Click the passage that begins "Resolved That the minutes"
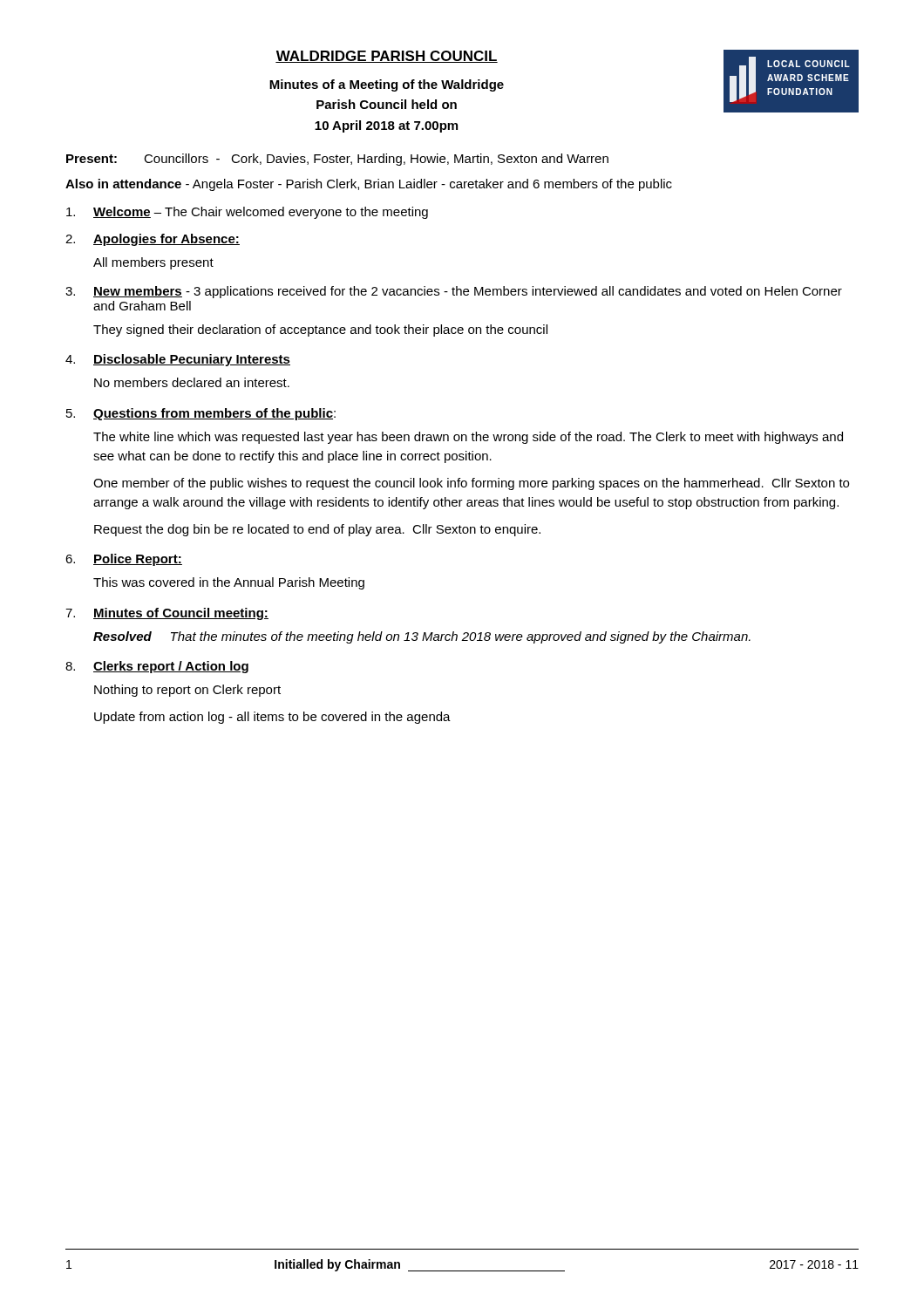The width and height of the screenshot is (924, 1308). [x=422, y=636]
